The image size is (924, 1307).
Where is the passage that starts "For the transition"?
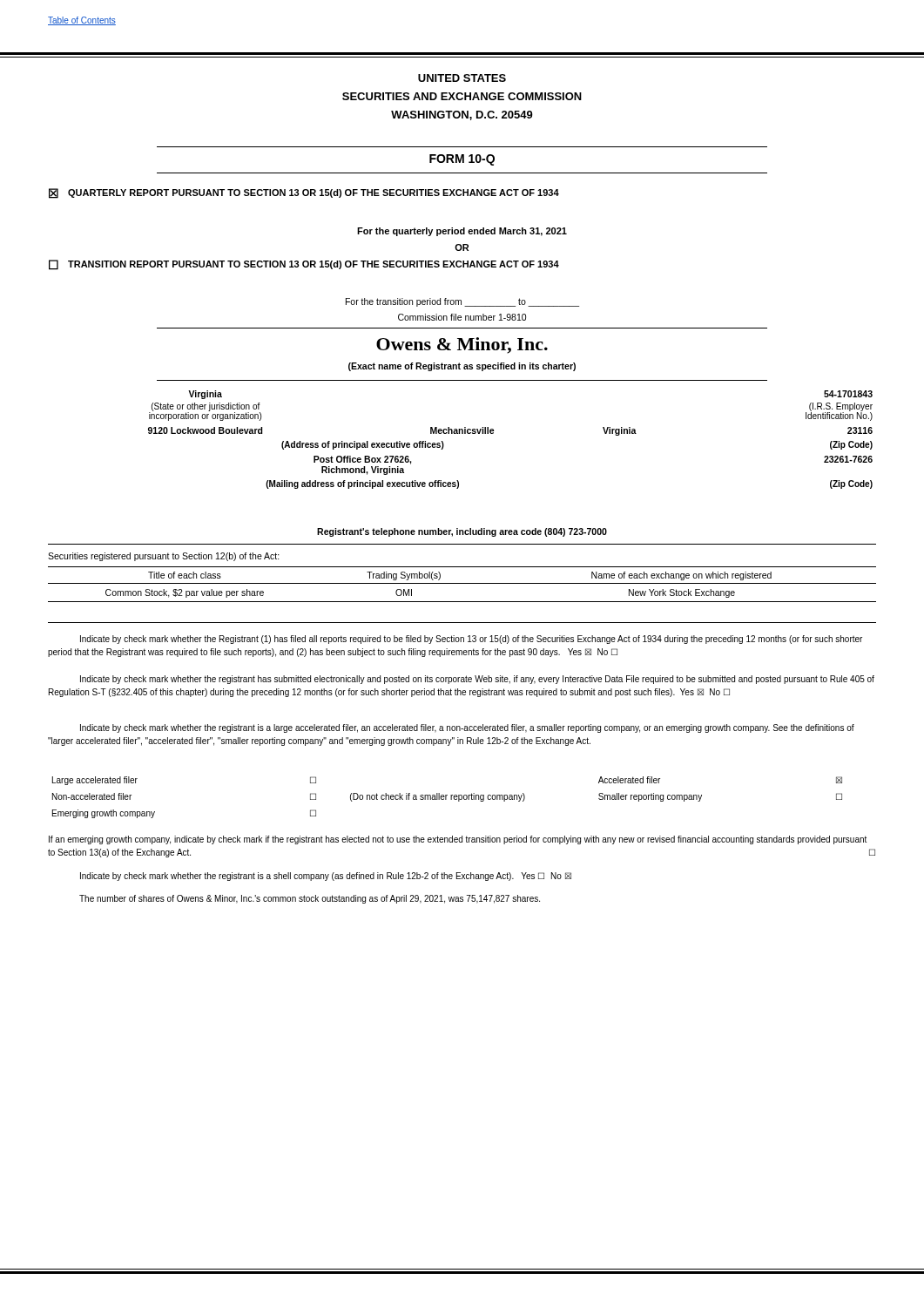[x=462, y=309]
